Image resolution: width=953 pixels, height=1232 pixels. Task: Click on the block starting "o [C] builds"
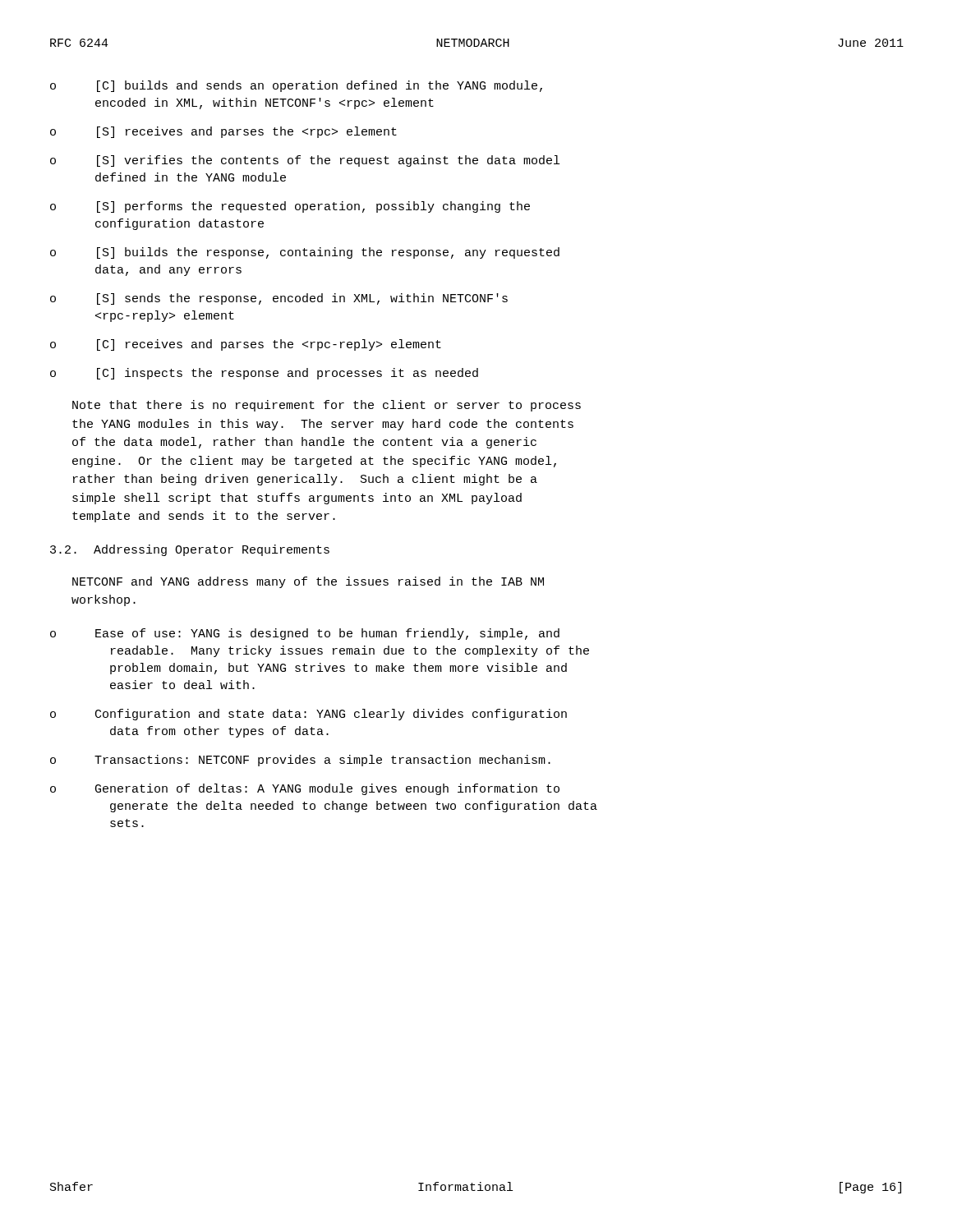coord(476,95)
